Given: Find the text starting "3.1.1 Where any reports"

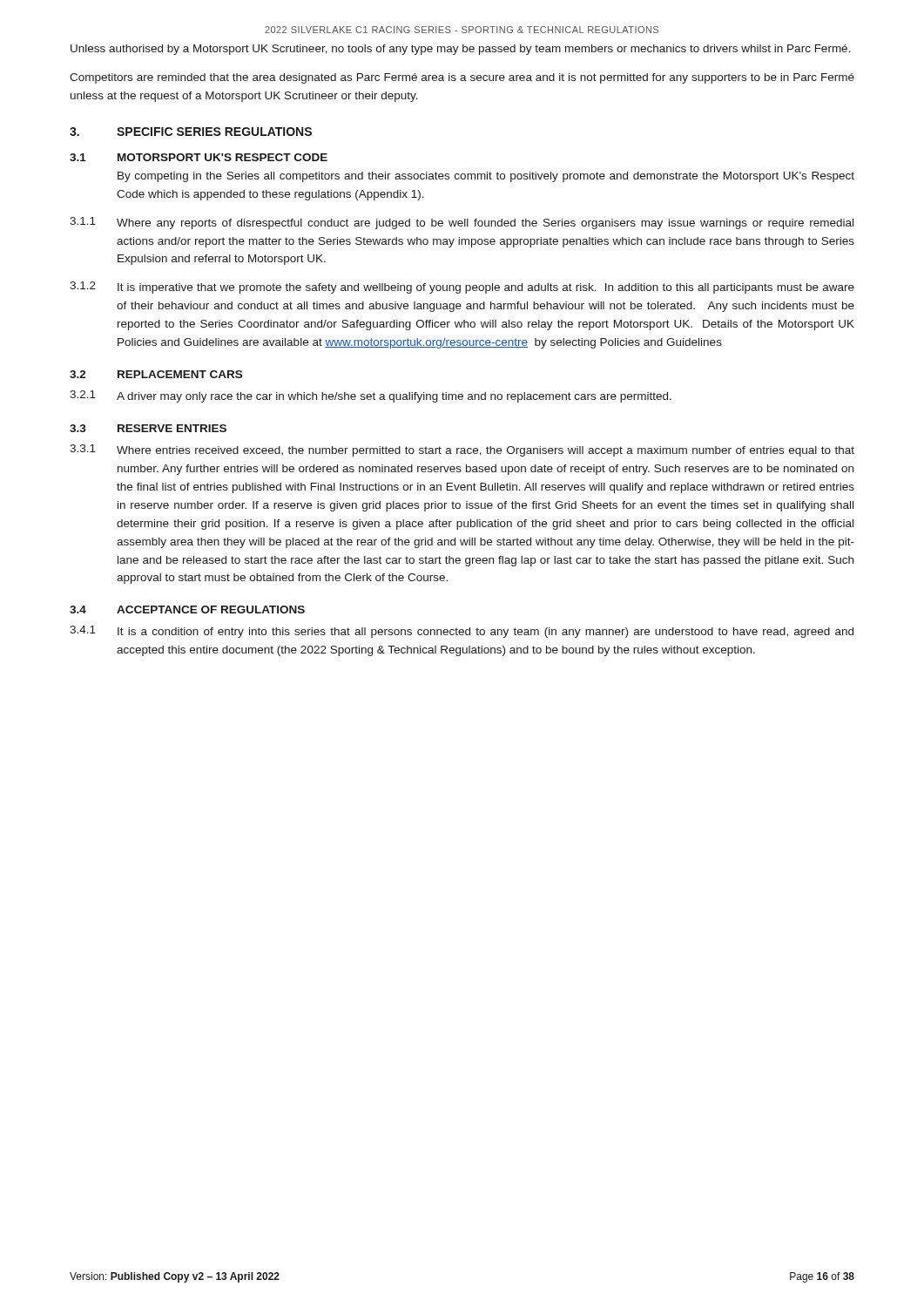Looking at the screenshot, I should [462, 241].
